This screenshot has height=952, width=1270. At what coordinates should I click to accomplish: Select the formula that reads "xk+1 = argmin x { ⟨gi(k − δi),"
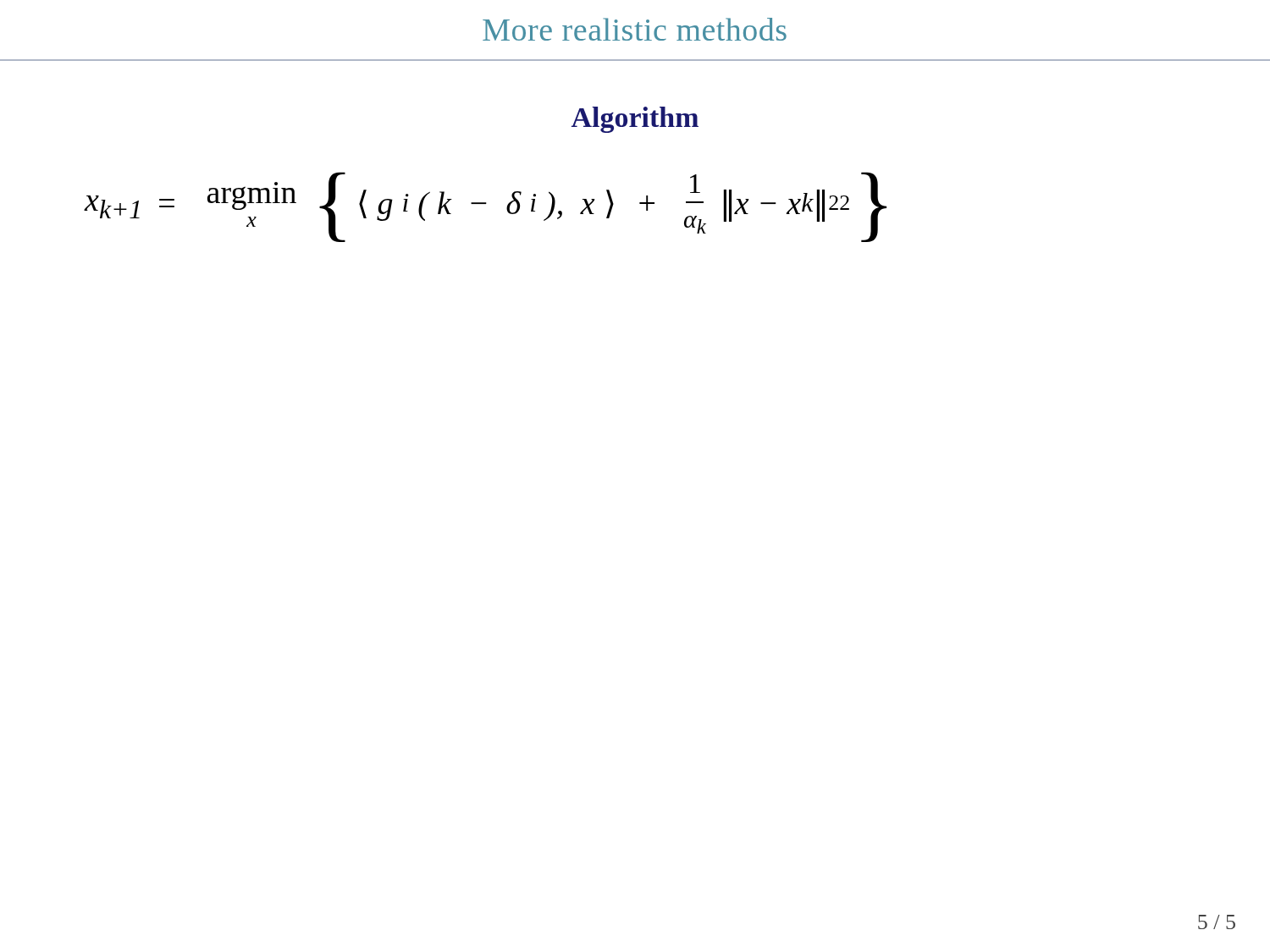[x=490, y=203]
